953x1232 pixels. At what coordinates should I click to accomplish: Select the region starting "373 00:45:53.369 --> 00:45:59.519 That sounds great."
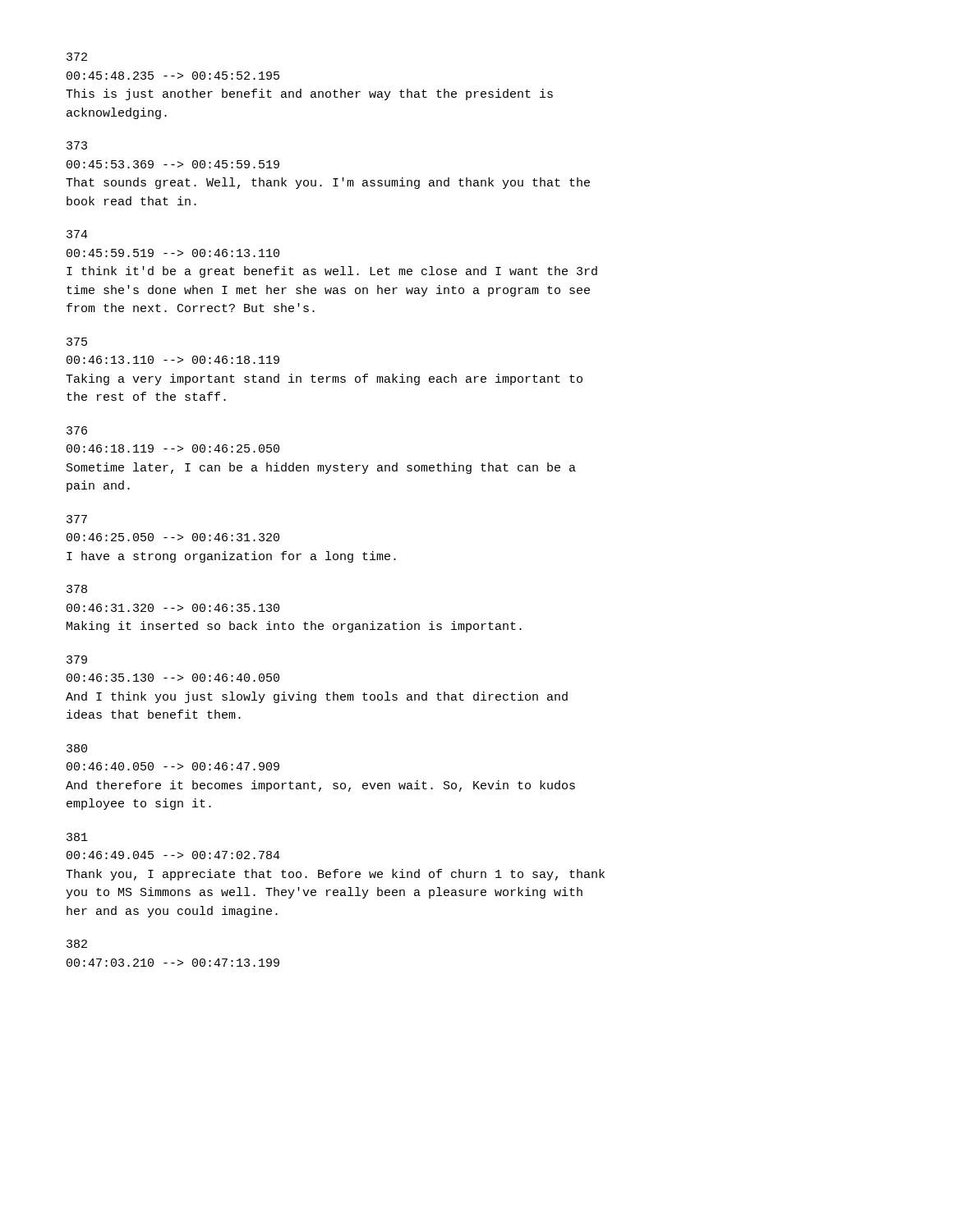[x=468, y=175]
